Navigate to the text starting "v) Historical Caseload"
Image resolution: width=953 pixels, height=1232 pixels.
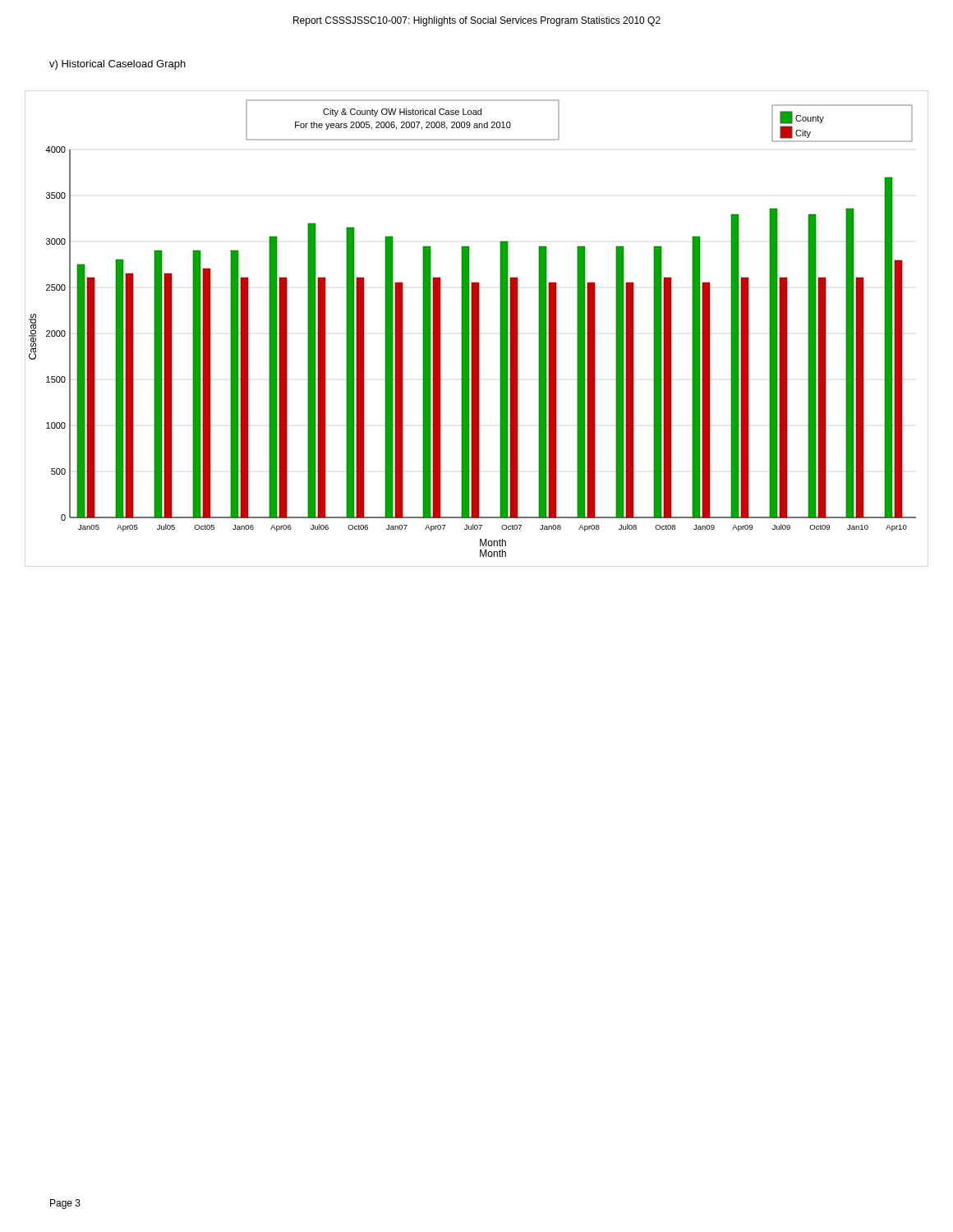point(118,64)
